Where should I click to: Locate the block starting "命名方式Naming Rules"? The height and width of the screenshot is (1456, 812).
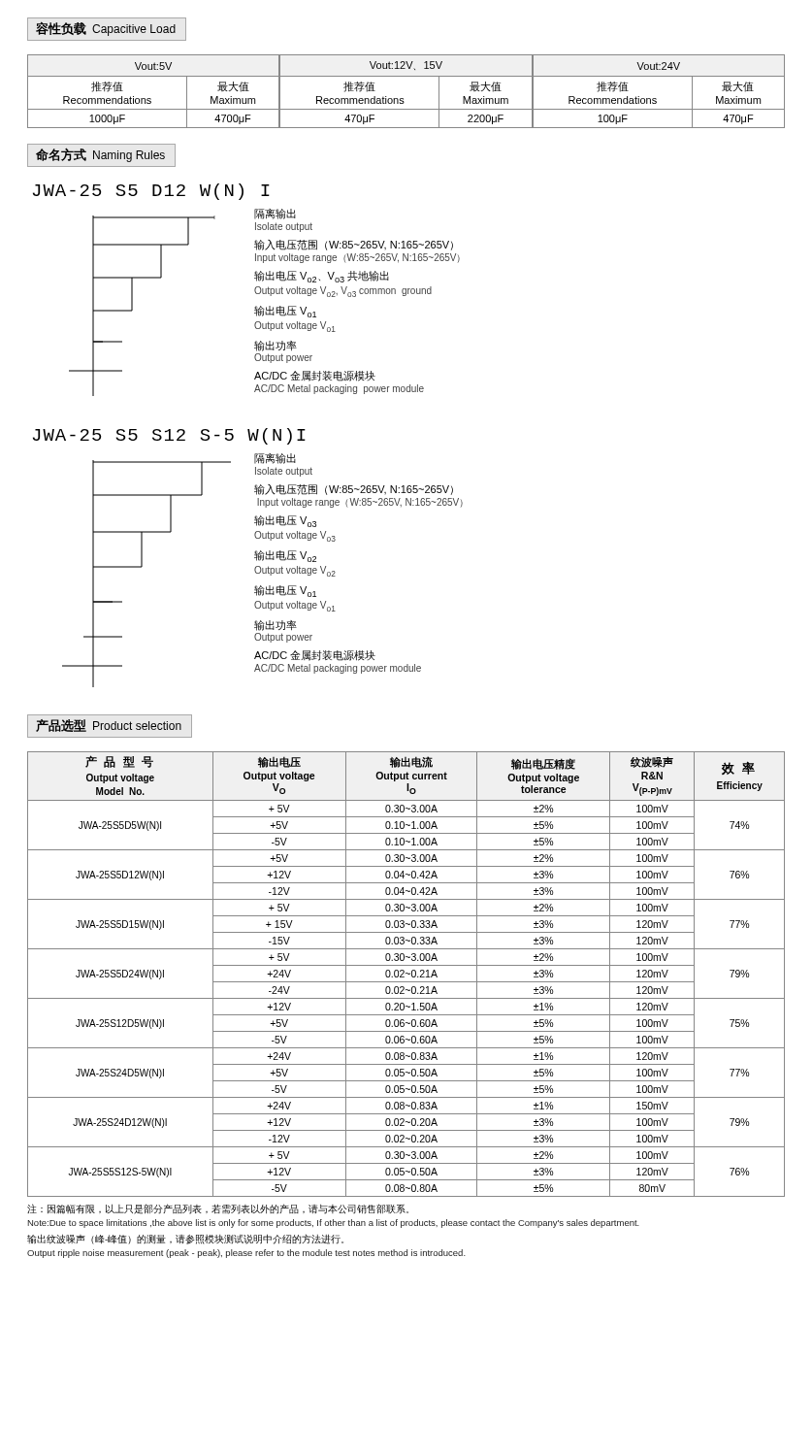[x=102, y=155]
